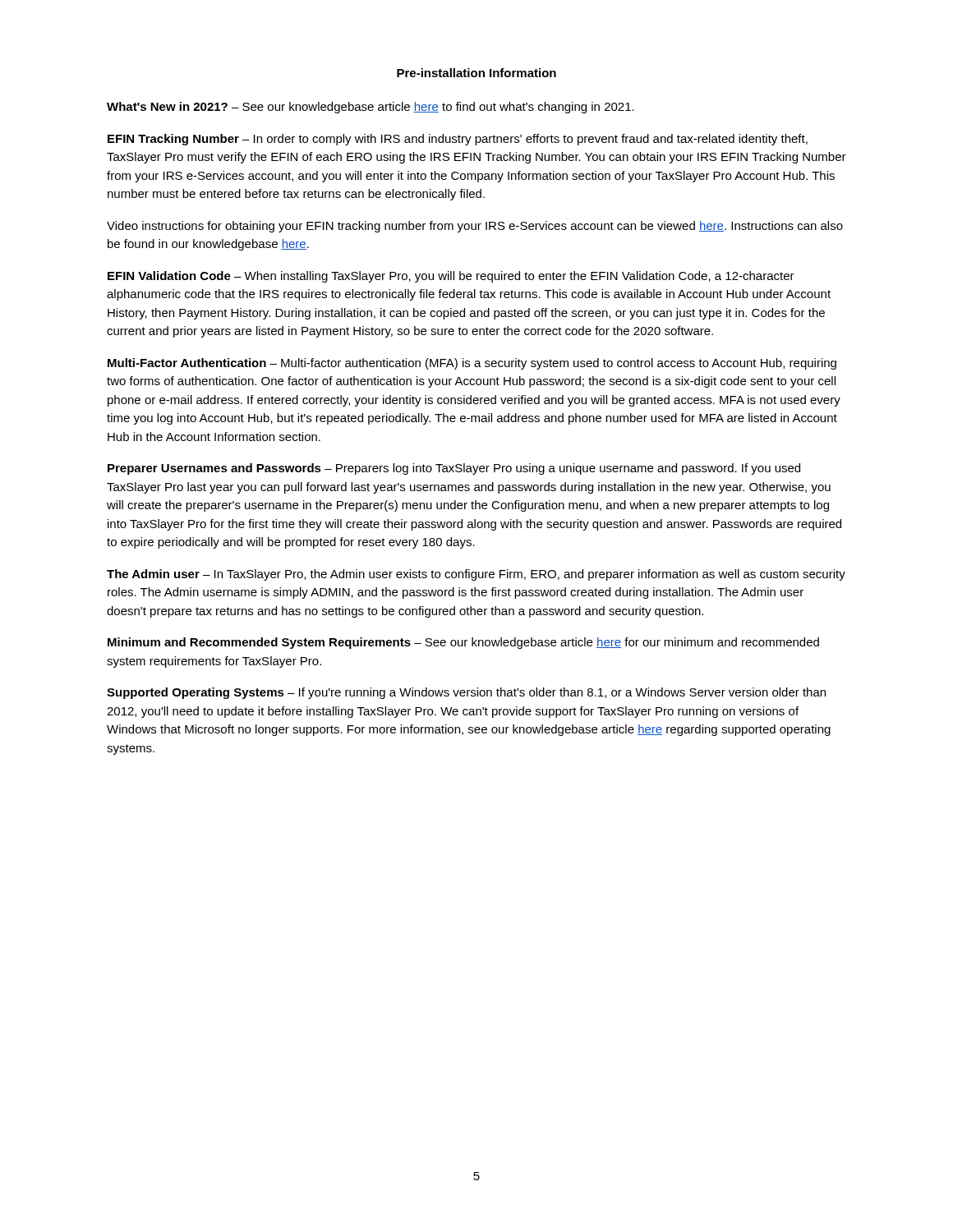
Task: Click on the text block that says "What's New in"
Action: [371, 106]
